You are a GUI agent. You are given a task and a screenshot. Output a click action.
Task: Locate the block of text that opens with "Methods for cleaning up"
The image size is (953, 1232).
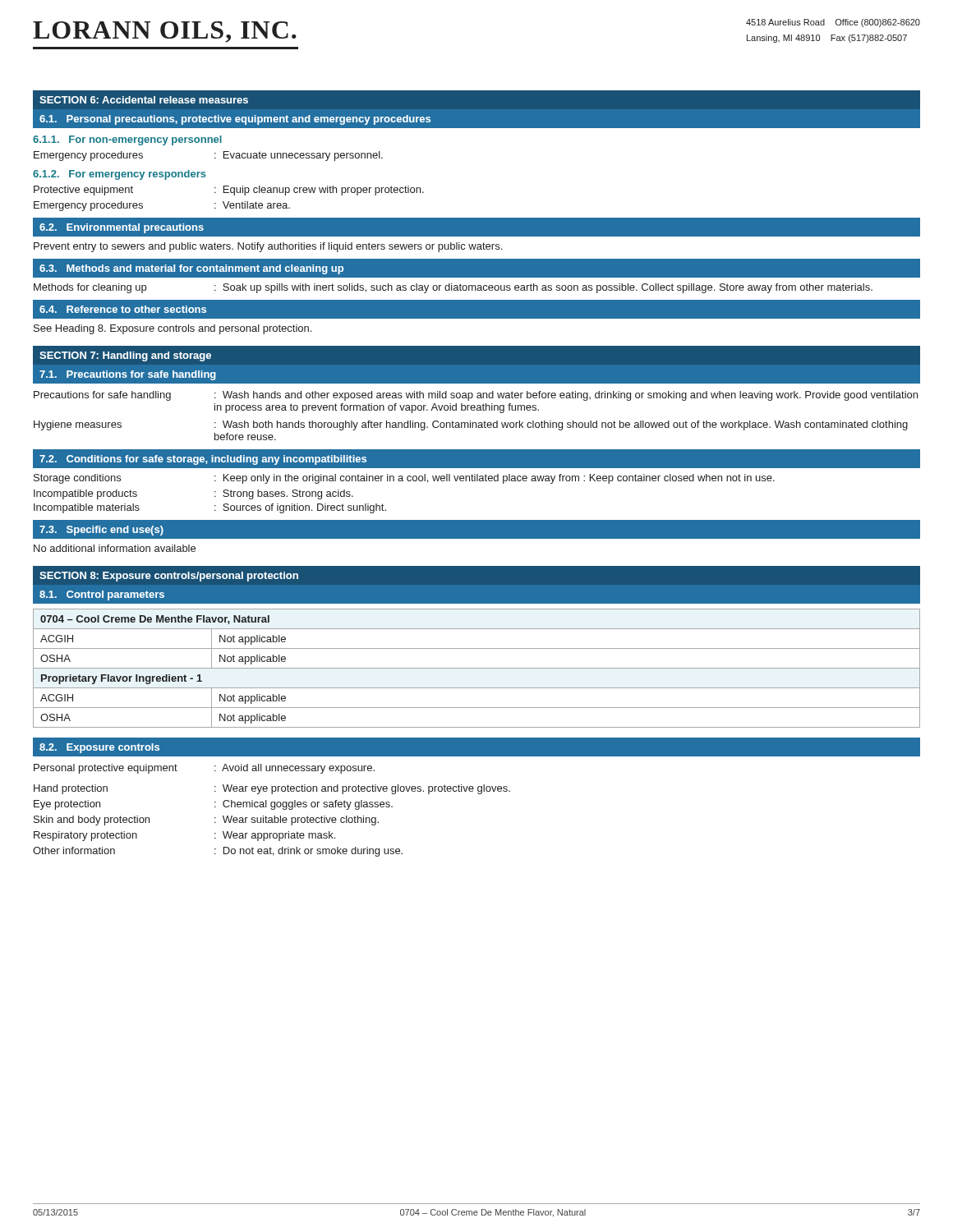[476, 287]
